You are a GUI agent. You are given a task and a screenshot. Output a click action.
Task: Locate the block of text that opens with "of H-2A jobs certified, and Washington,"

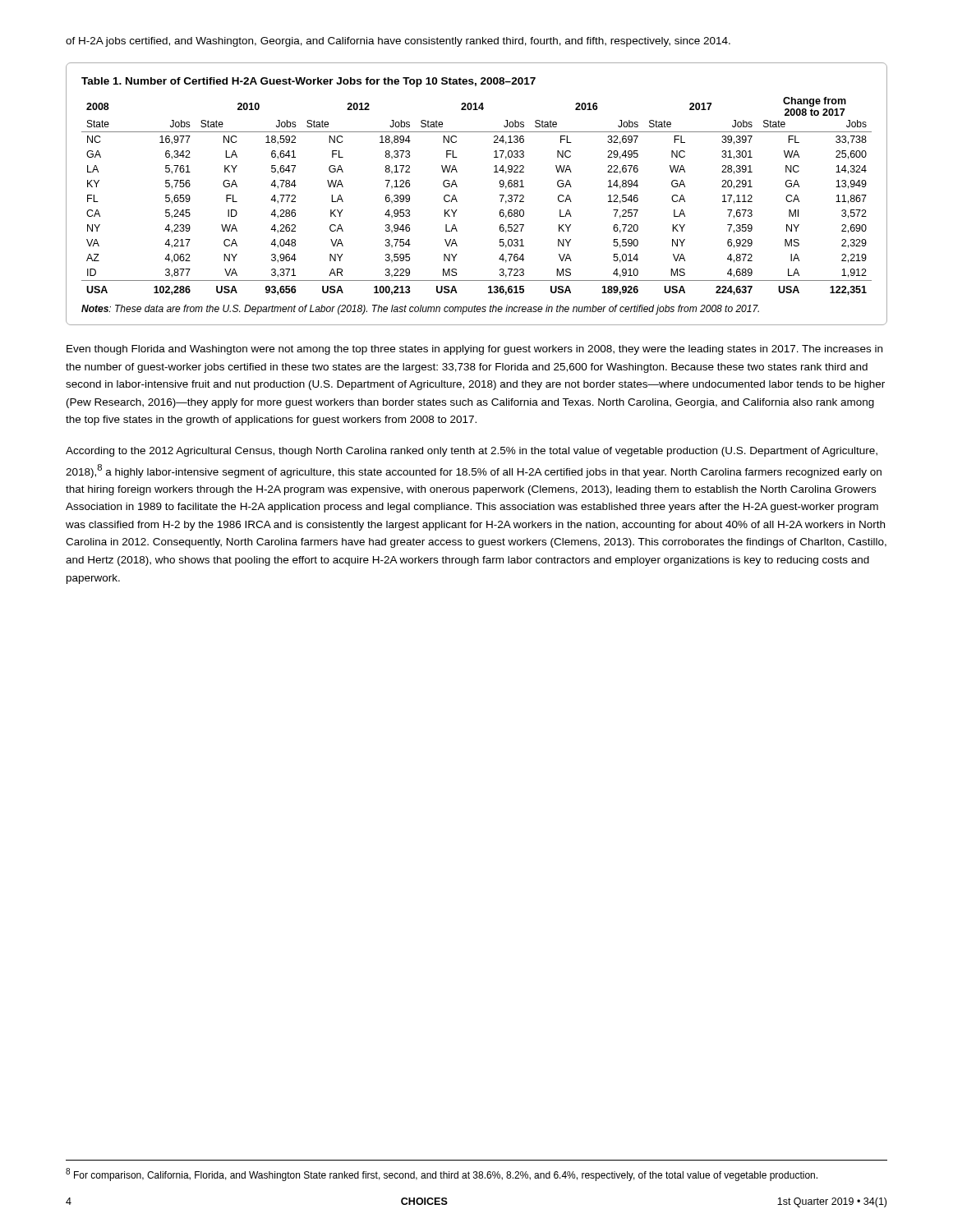pyautogui.click(x=398, y=41)
